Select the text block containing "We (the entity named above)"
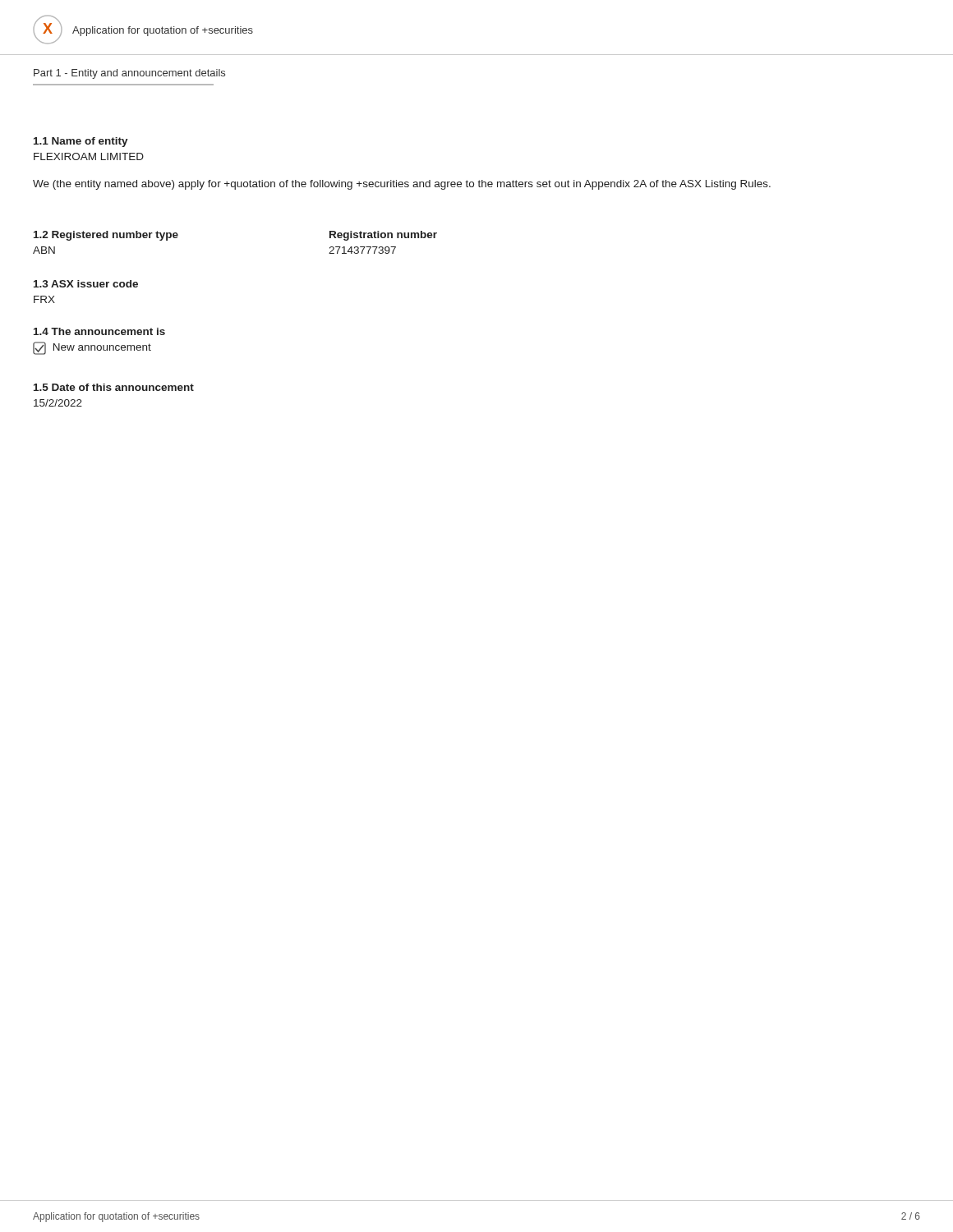Viewport: 953px width, 1232px height. [x=402, y=184]
